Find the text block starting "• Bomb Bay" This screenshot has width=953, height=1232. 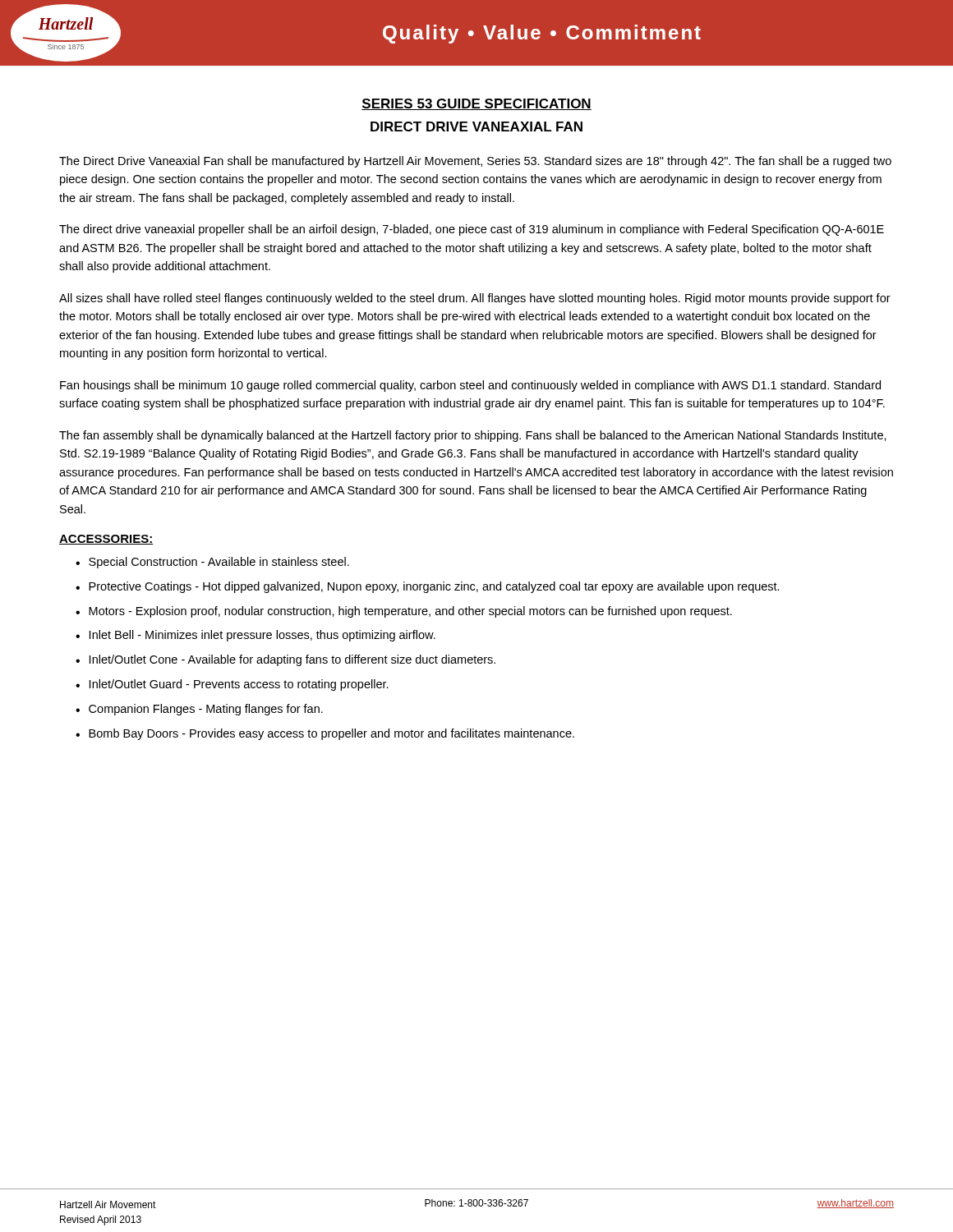[485, 735]
